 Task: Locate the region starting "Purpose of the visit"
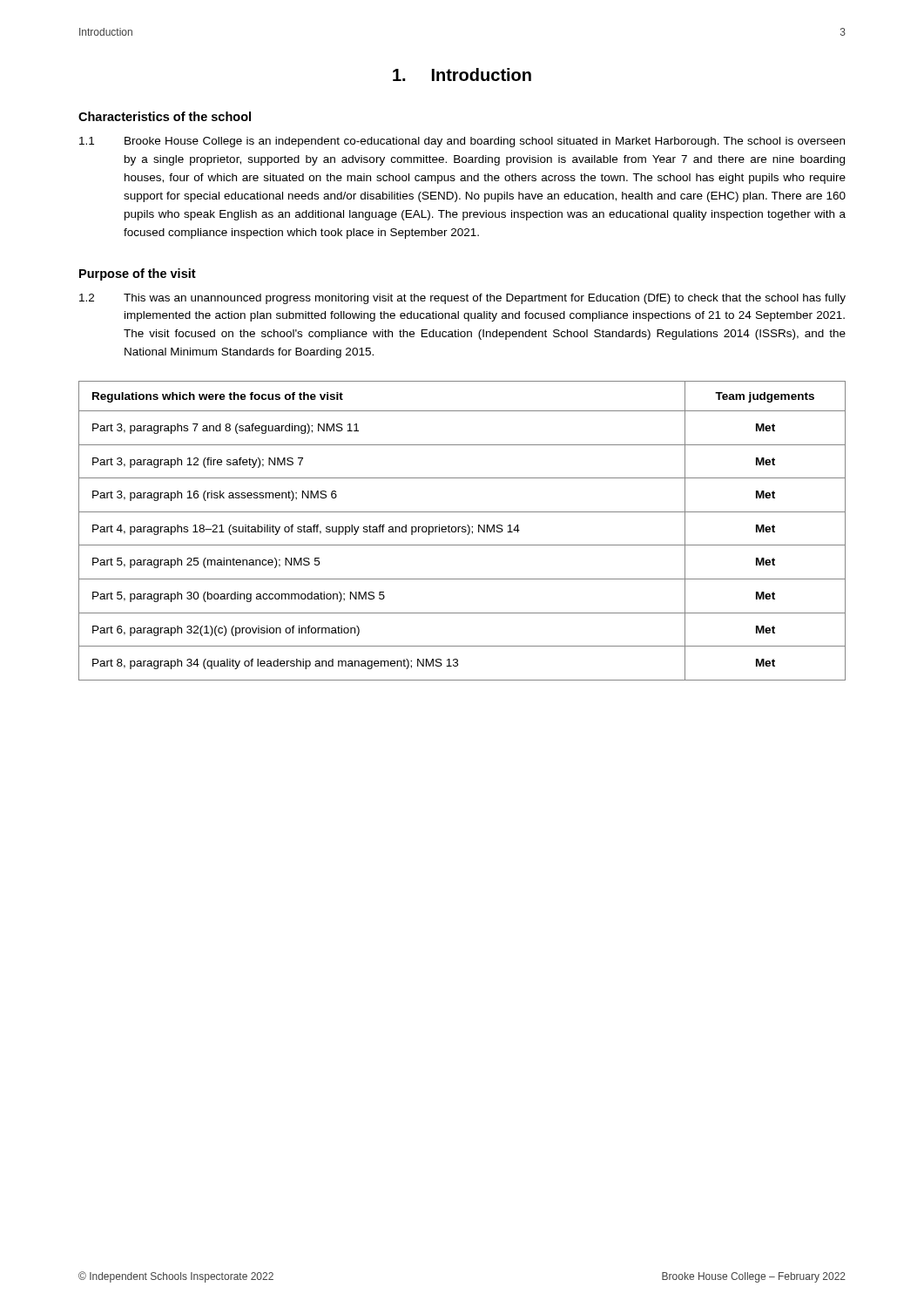pyautogui.click(x=137, y=273)
